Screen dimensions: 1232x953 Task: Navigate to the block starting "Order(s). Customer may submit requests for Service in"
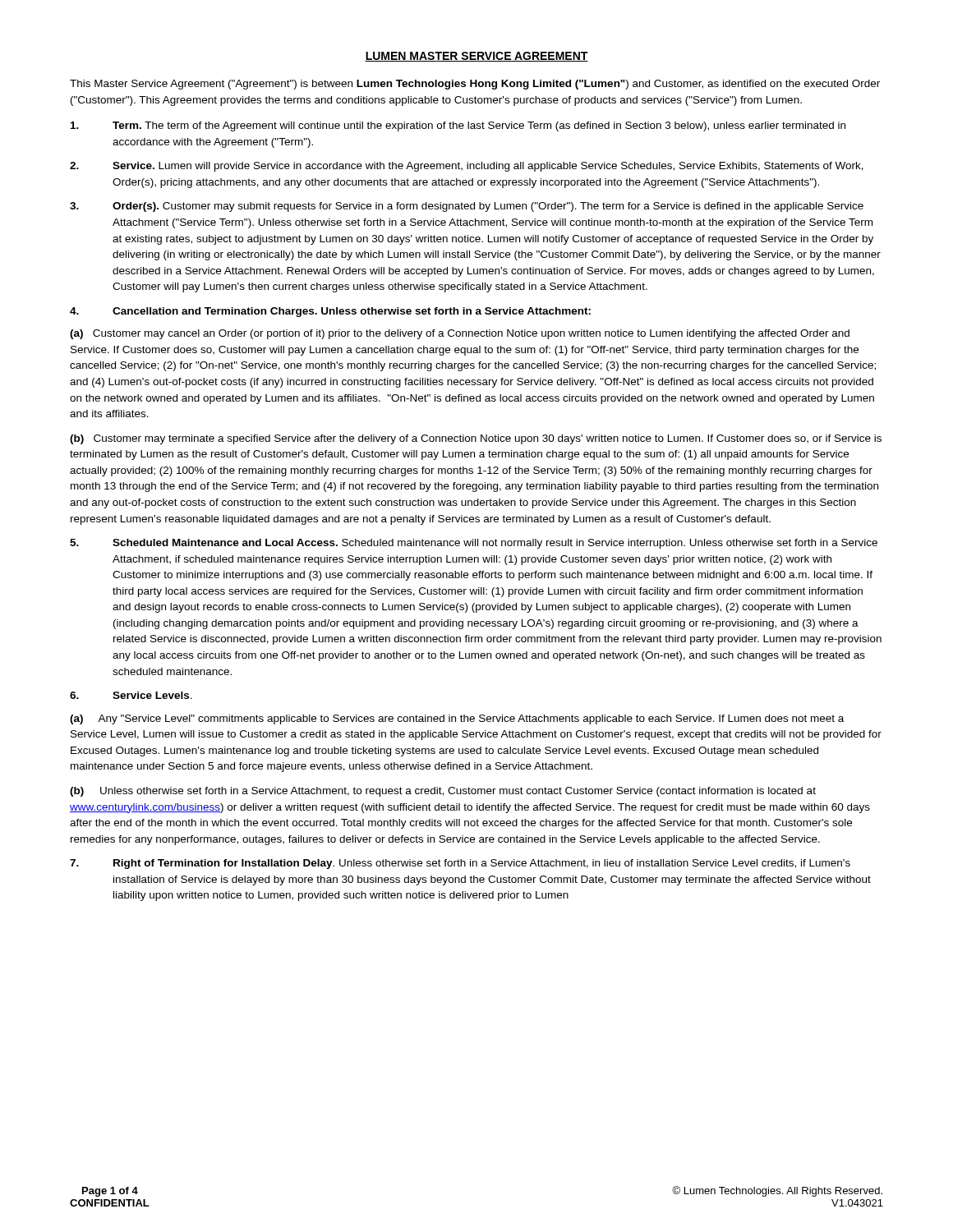476,246
